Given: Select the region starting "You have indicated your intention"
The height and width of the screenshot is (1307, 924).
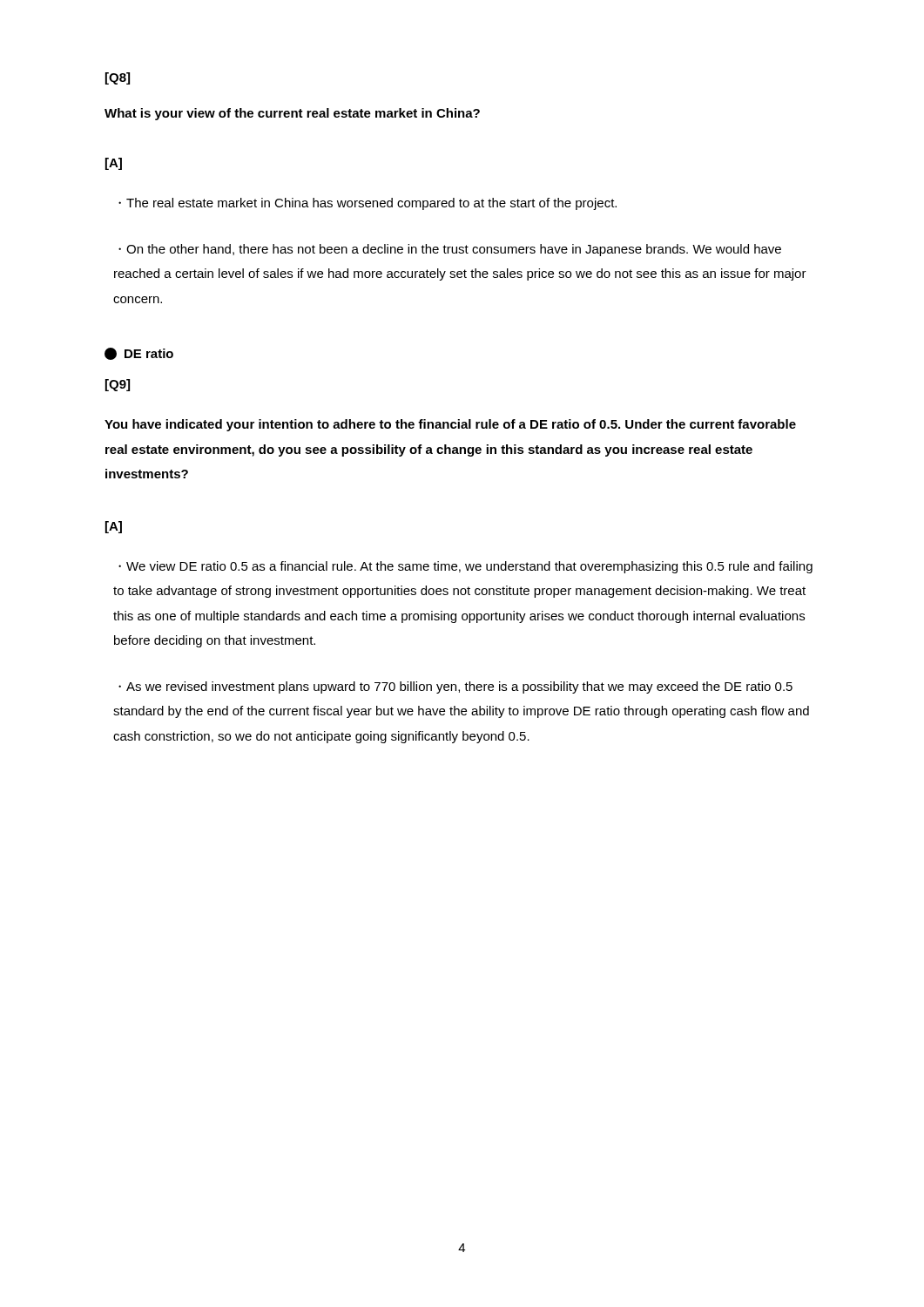Looking at the screenshot, I should (450, 449).
